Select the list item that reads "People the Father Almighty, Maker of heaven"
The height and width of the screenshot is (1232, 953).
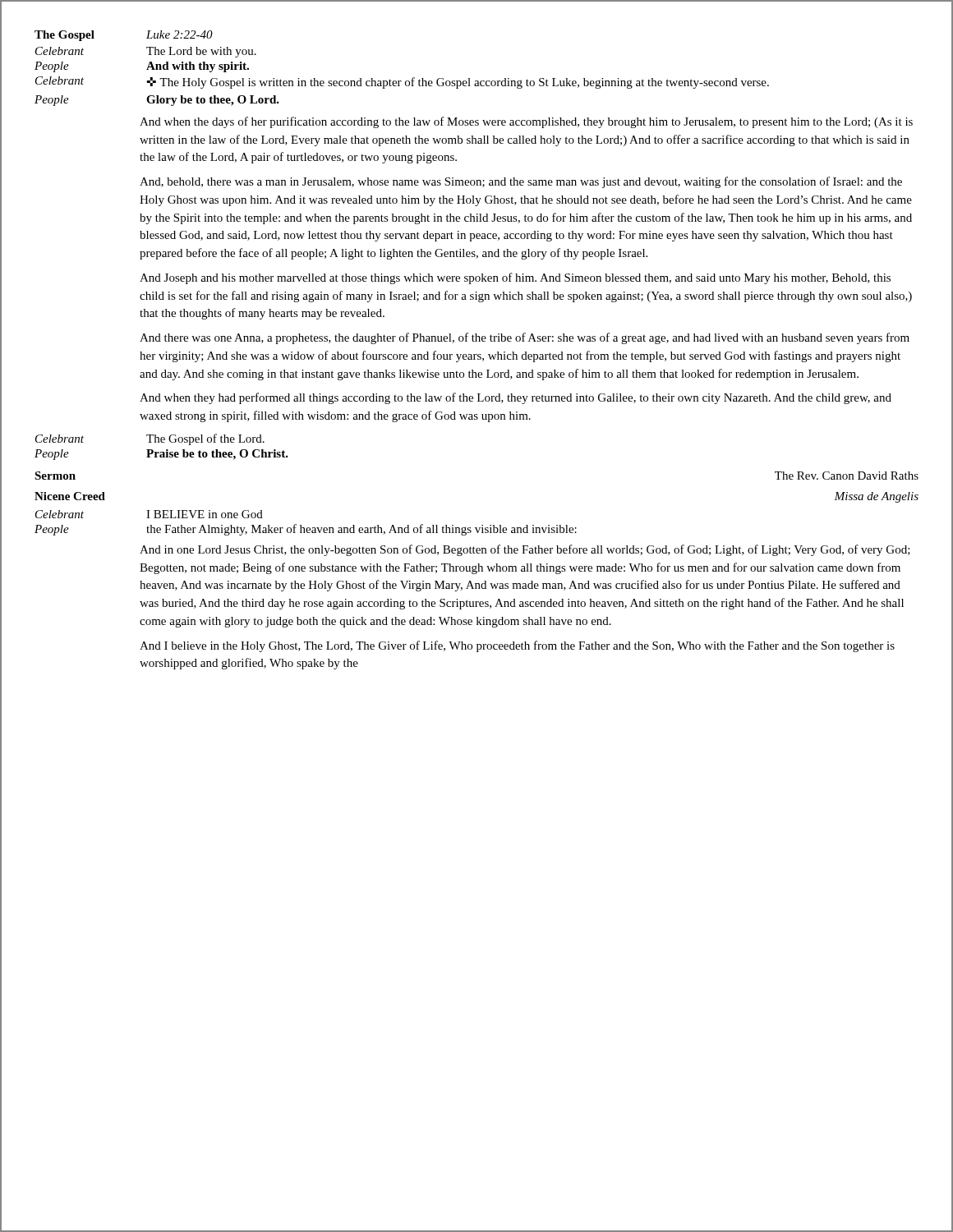(x=476, y=529)
